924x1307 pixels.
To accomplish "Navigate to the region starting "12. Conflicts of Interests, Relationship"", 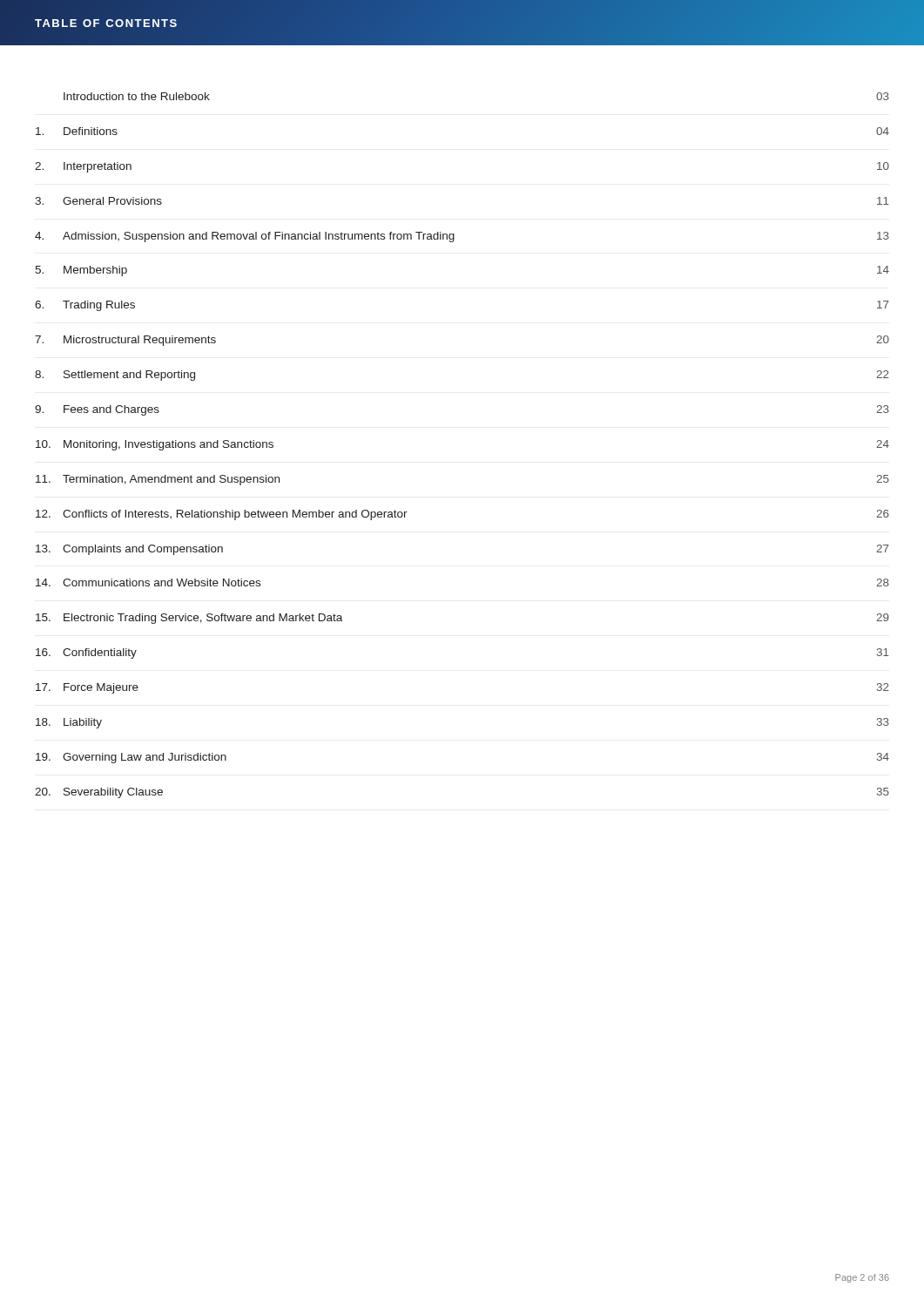I will point(238,516).
